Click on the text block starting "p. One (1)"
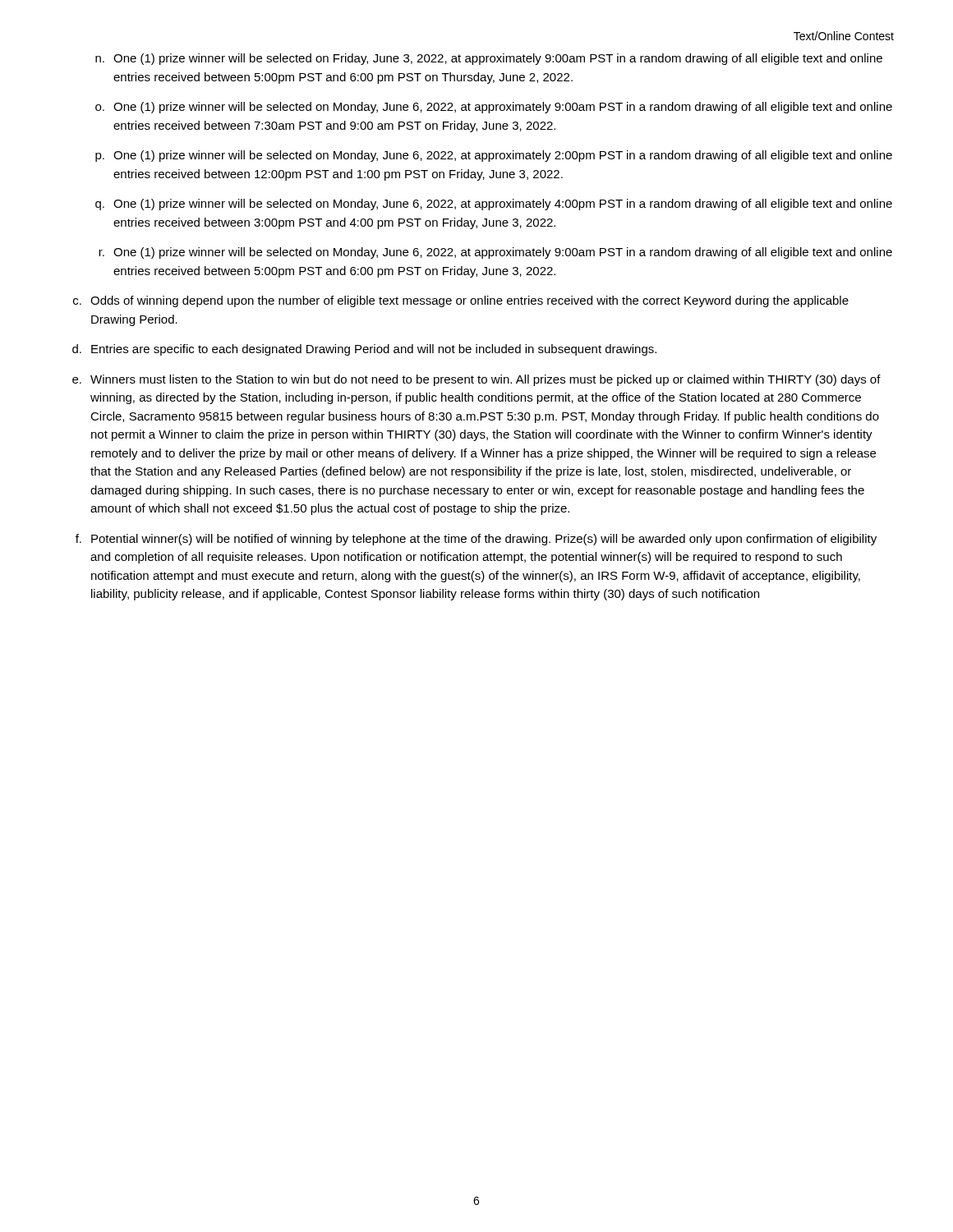The width and height of the screenshot is (953, 1232). point(489,165)
